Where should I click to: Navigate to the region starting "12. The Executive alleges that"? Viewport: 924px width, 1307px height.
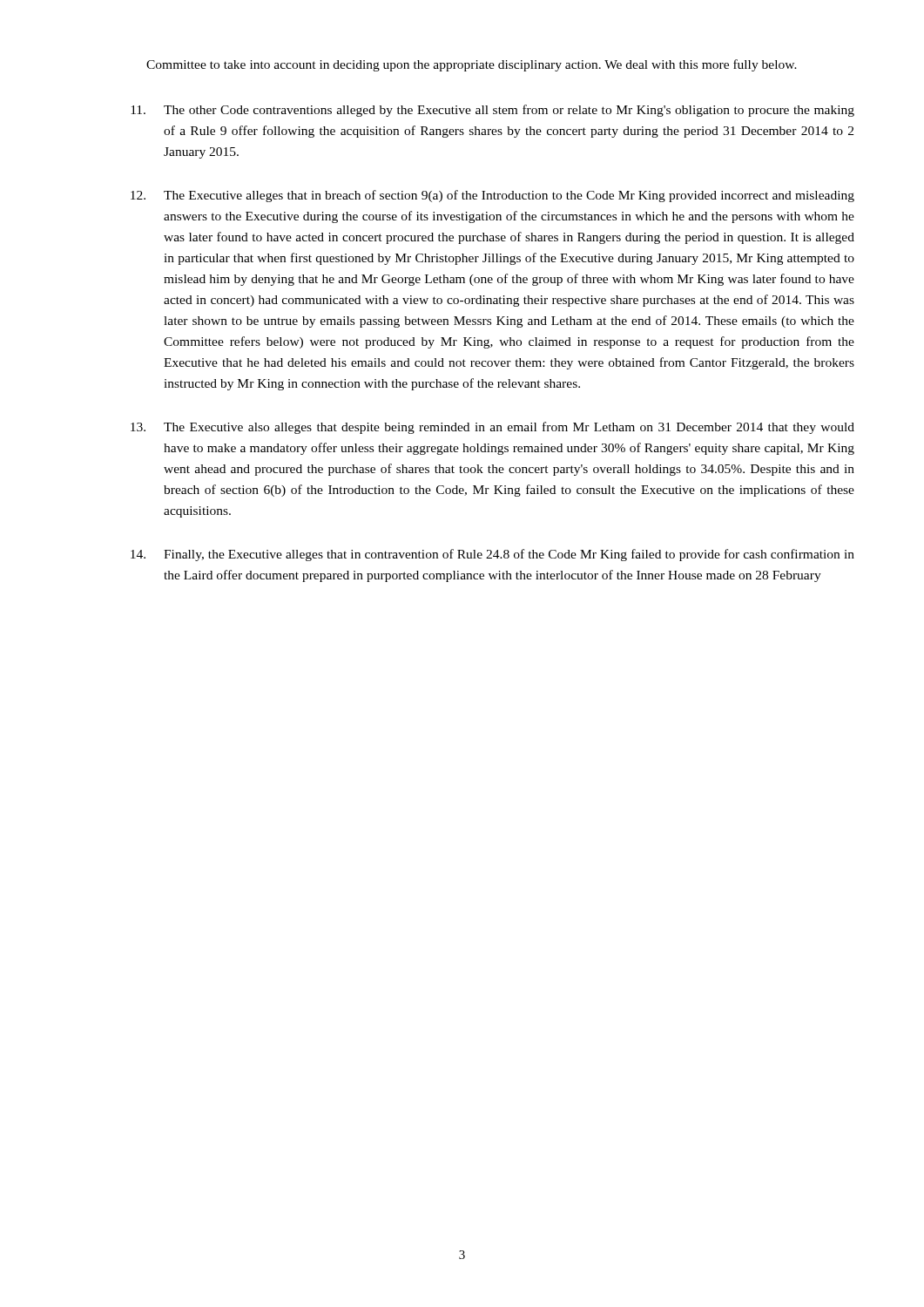[x=474, y=289]
